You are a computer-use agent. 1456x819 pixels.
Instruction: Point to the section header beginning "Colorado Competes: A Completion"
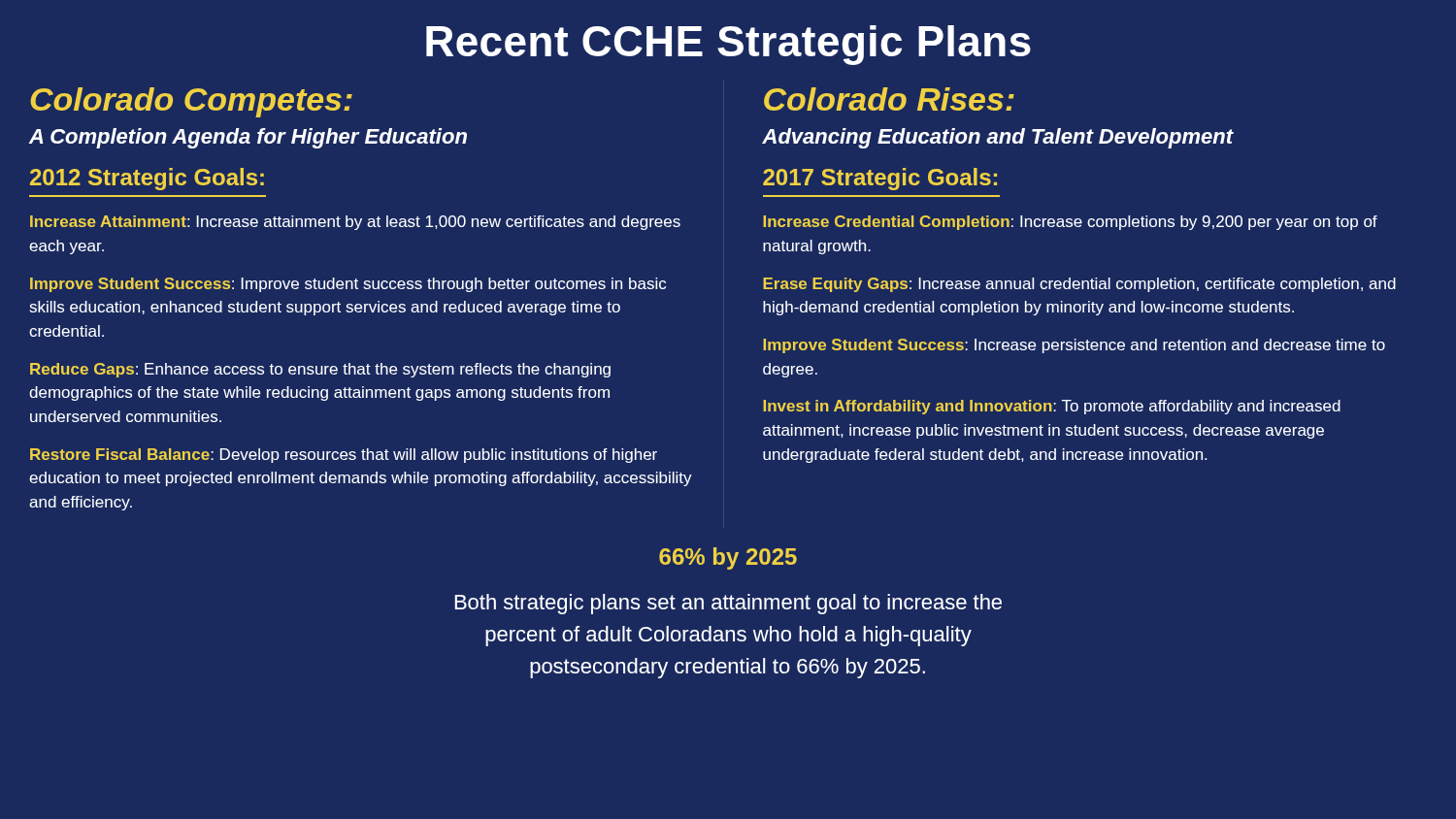[361, 115]
